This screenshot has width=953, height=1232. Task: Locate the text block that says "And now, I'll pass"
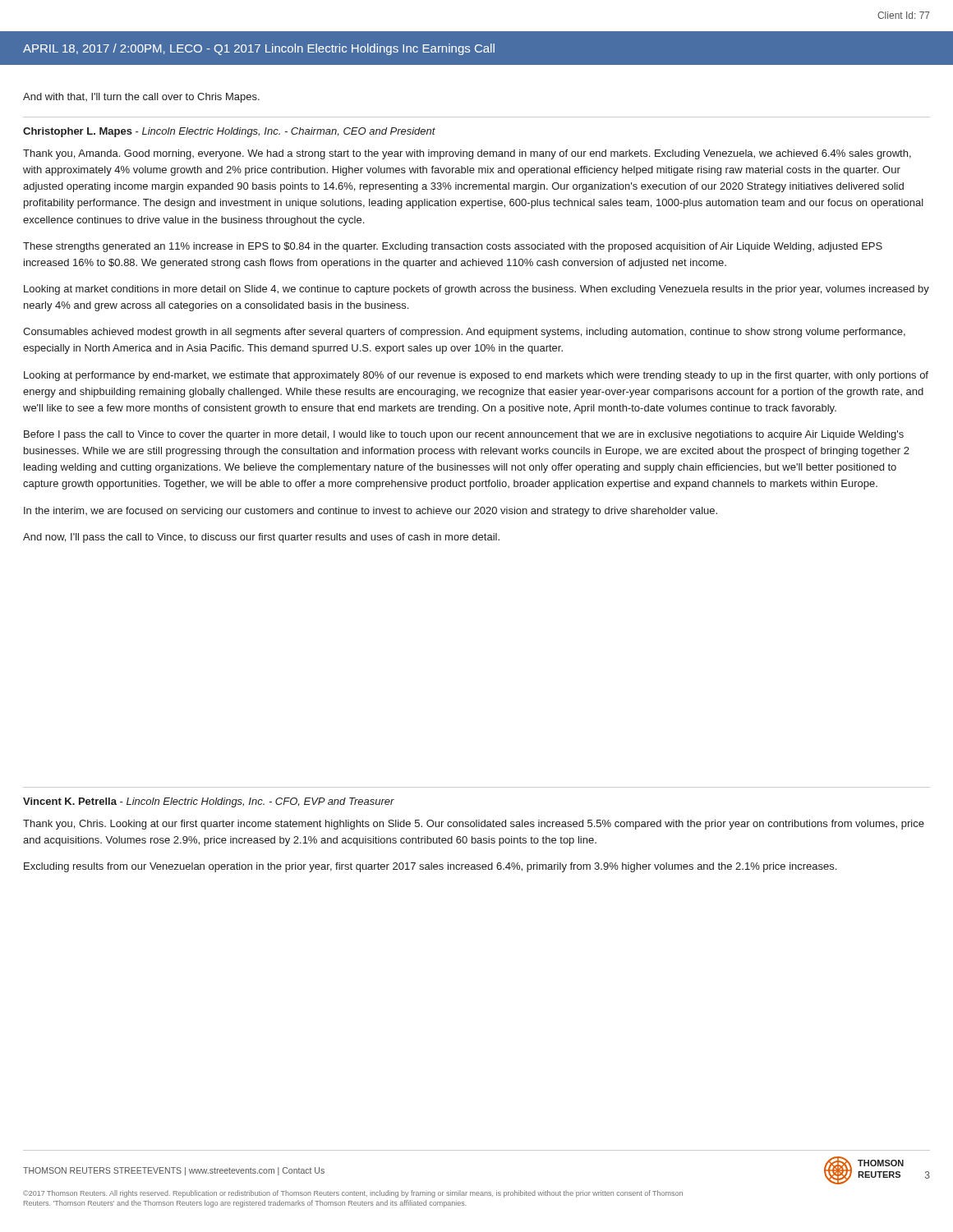(x=262, y=536)
